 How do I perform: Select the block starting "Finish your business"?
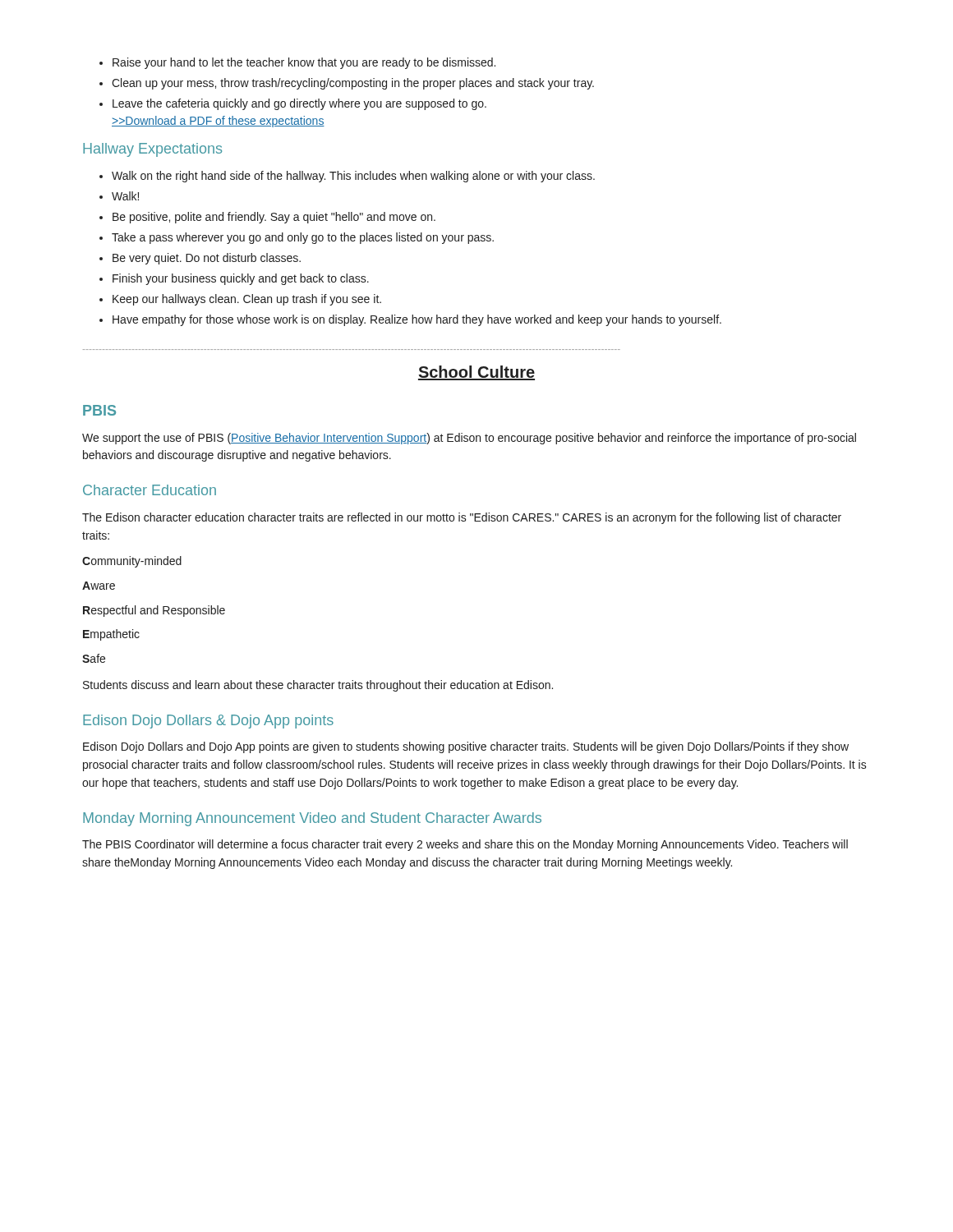[241, 278]
